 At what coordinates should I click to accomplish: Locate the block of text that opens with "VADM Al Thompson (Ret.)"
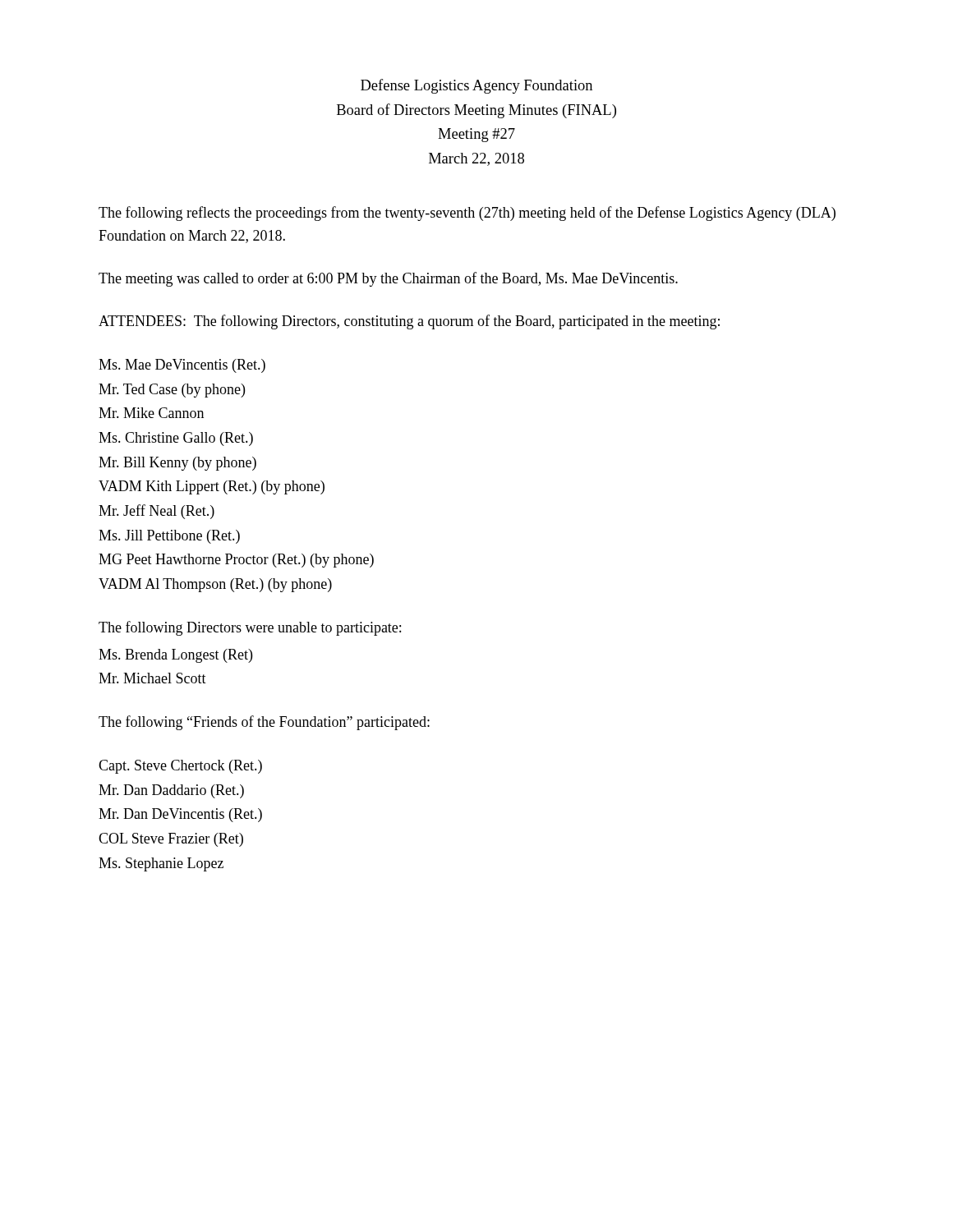coord(215,584)
